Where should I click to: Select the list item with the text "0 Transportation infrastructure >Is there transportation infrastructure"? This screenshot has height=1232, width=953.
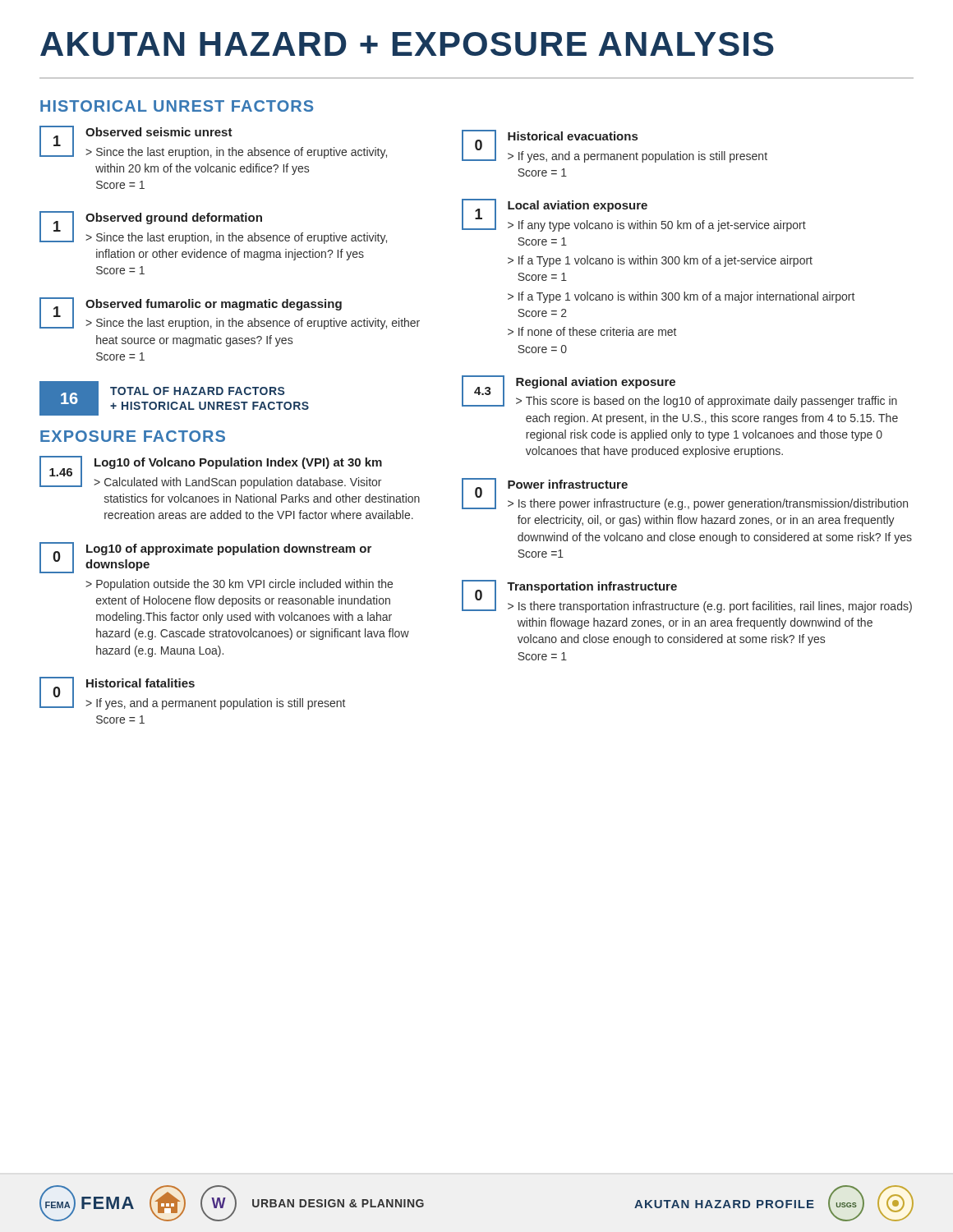687,622
